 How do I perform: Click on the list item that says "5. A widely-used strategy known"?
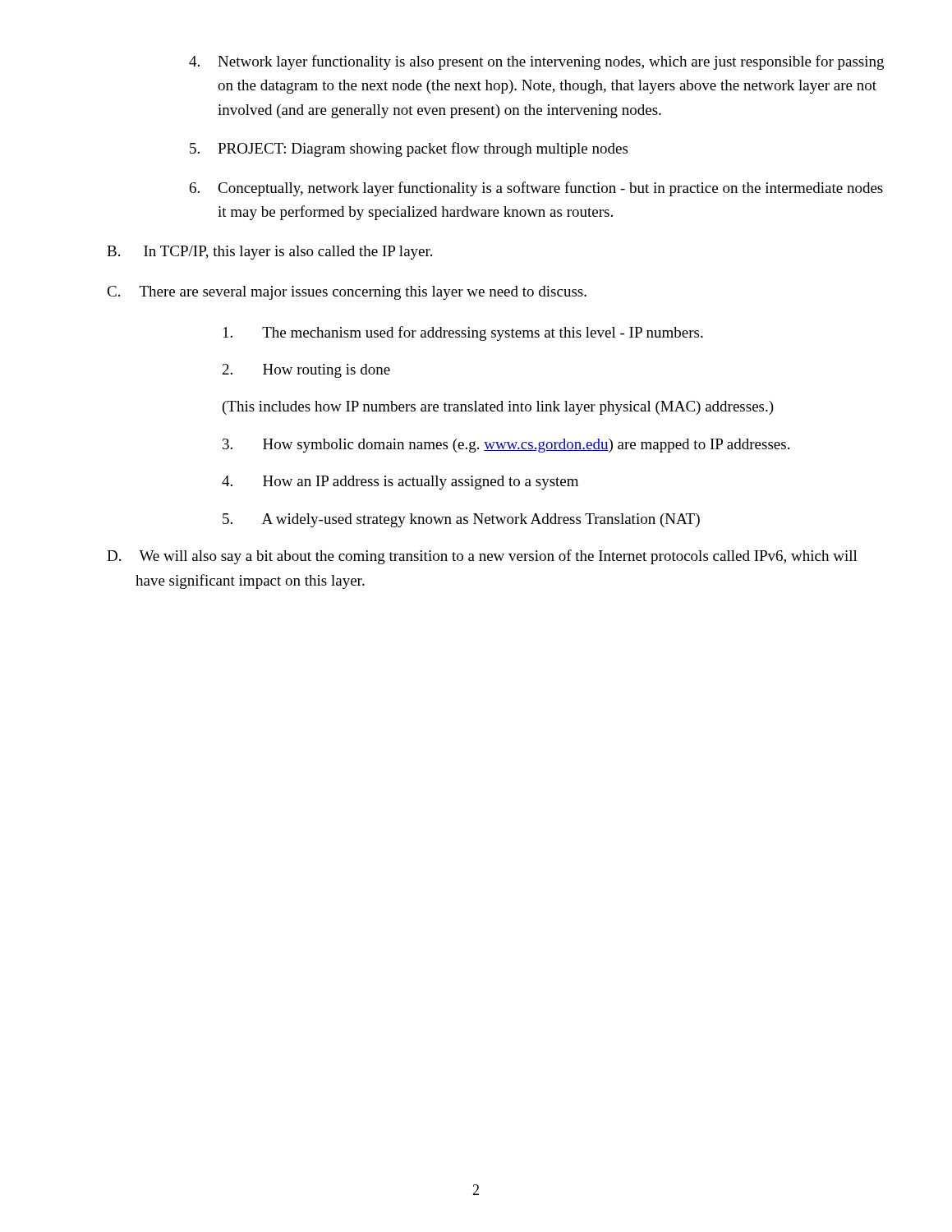tap(554, 519)
